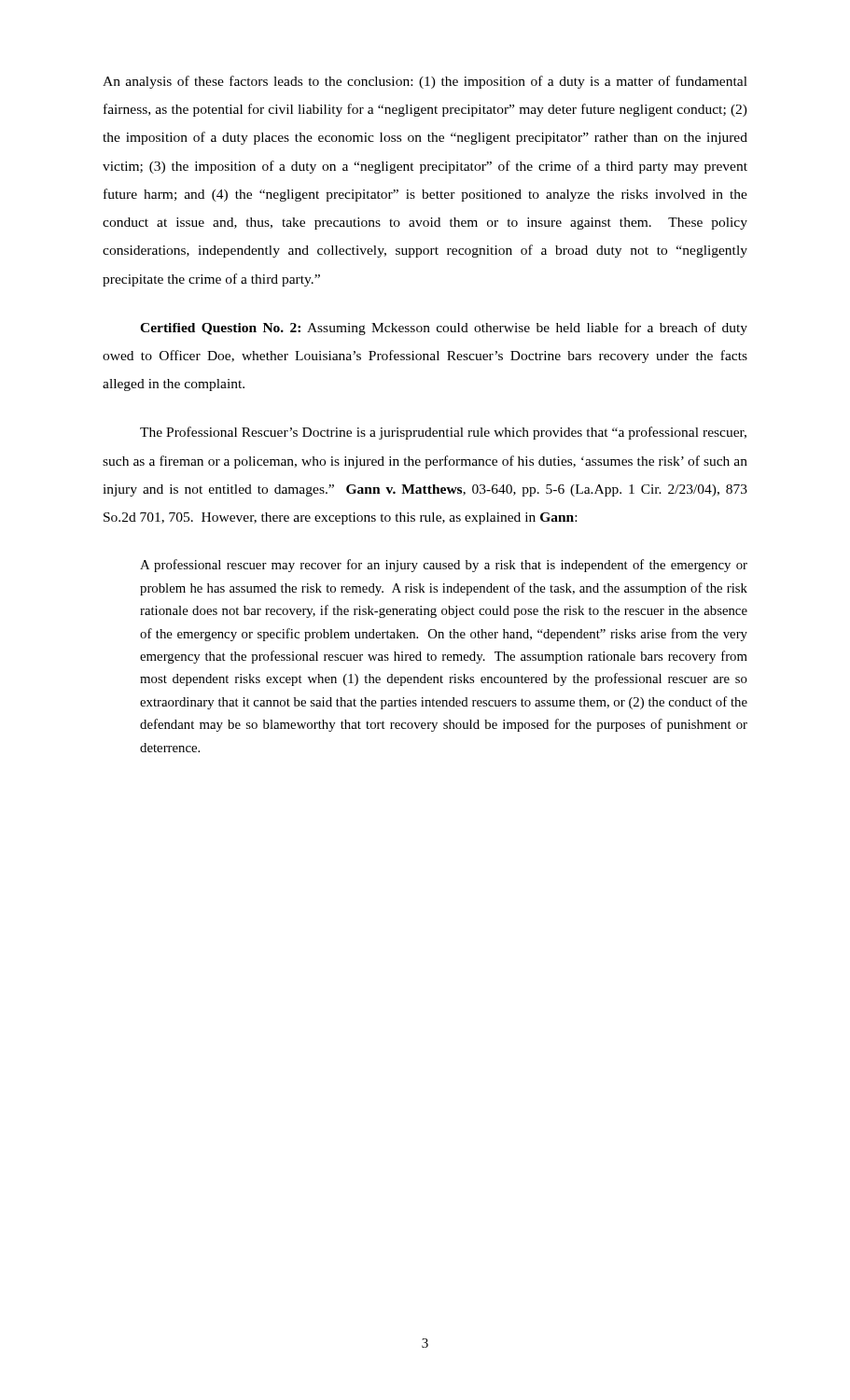
Task: Point to the element starting "The Professional Rescuer’s Doctrine is a"
Action: click(425, 475)
